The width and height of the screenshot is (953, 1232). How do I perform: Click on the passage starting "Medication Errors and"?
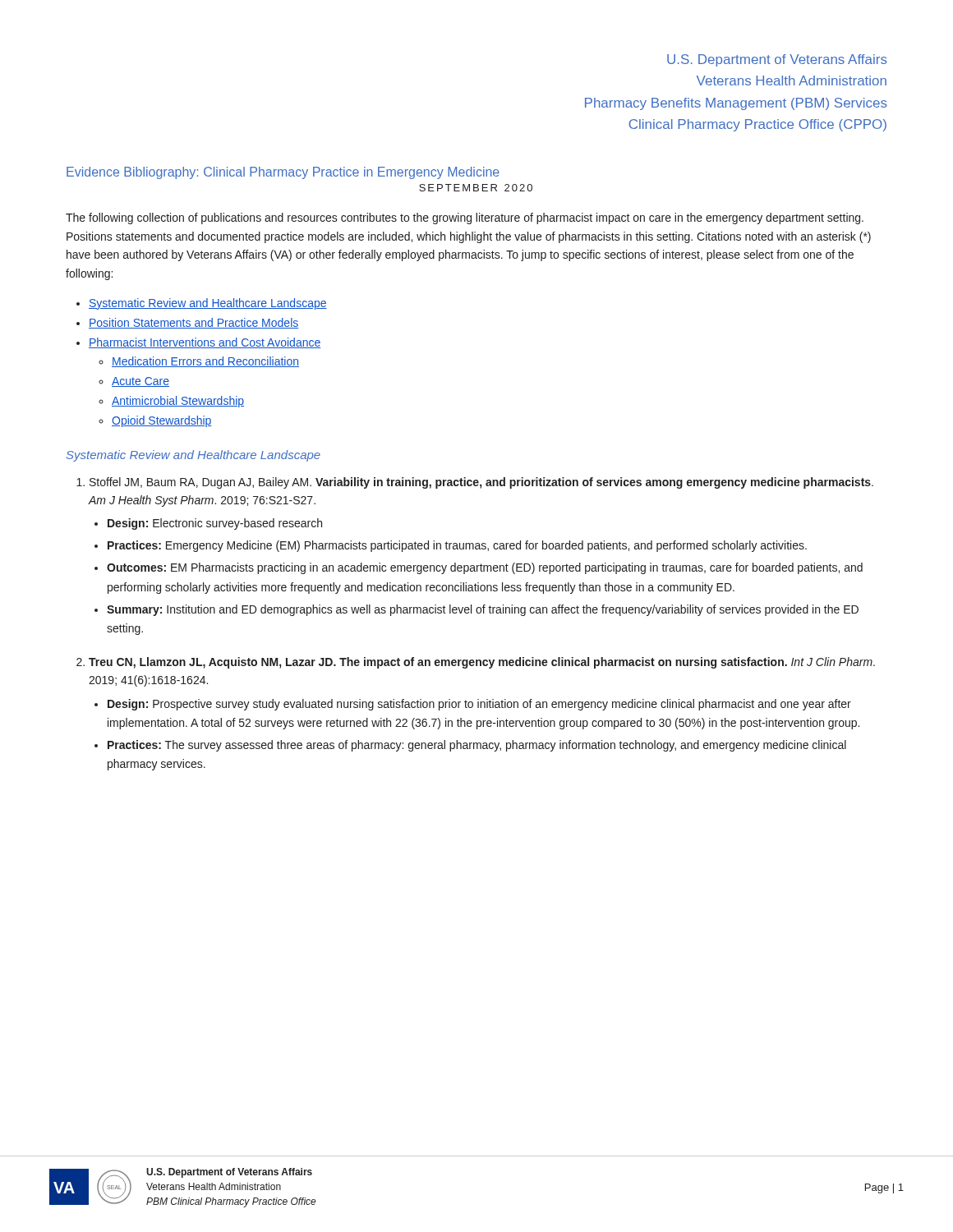tap(205, 362)
